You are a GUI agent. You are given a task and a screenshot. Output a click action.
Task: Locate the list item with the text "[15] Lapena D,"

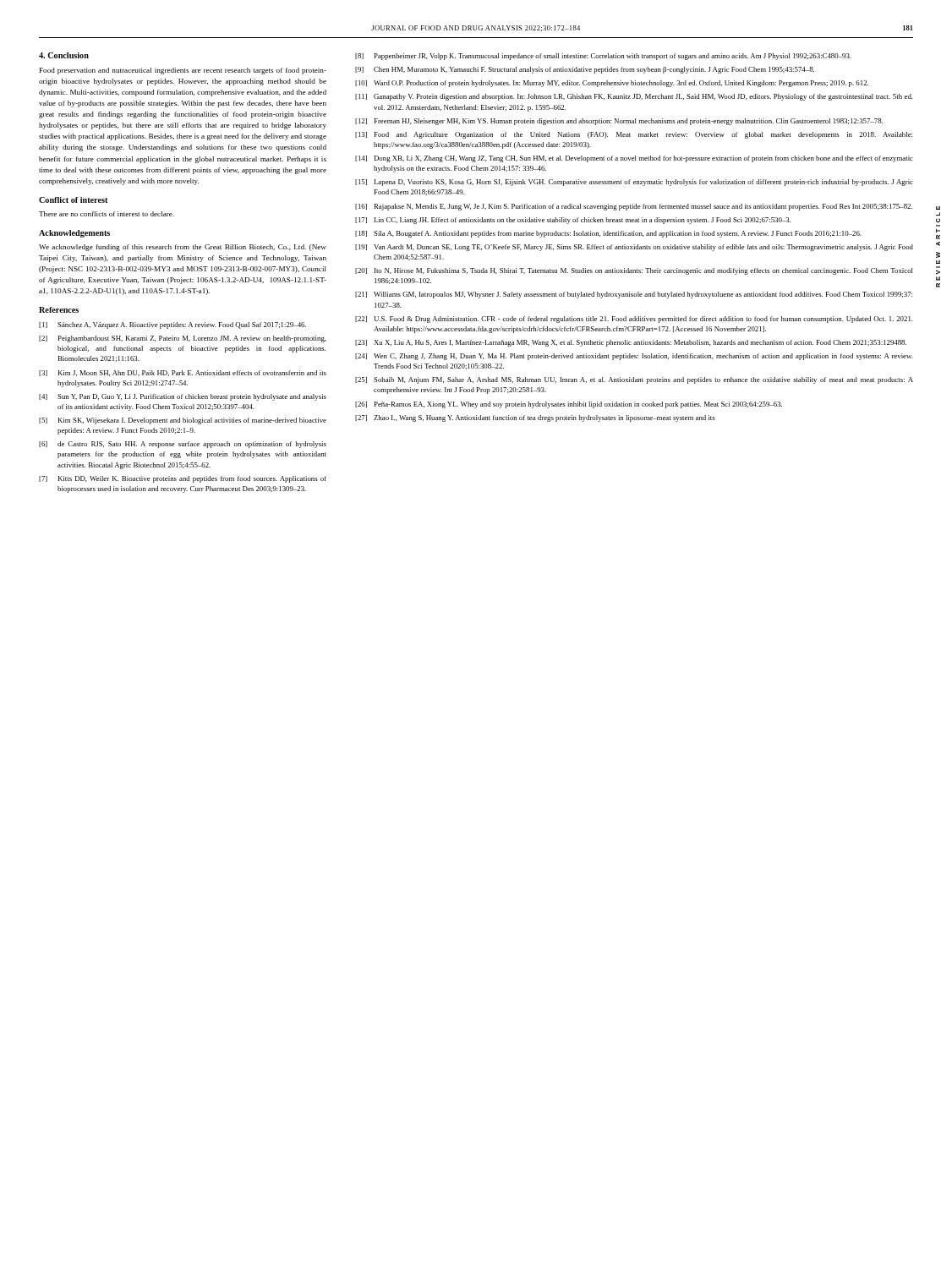pyautogui.click(x=634, y=187)
